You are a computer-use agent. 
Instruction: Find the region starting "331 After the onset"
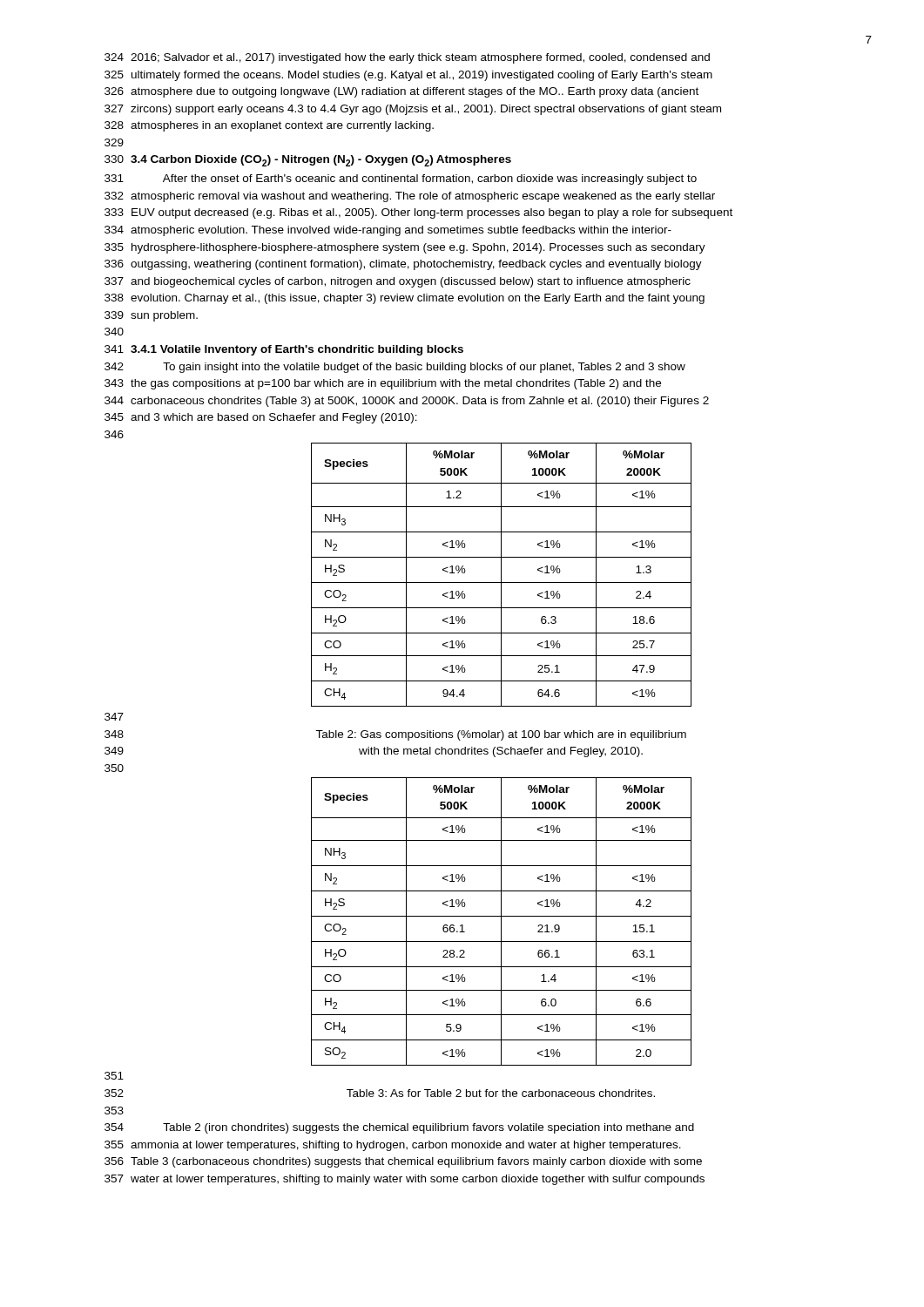tap(479, 247)
